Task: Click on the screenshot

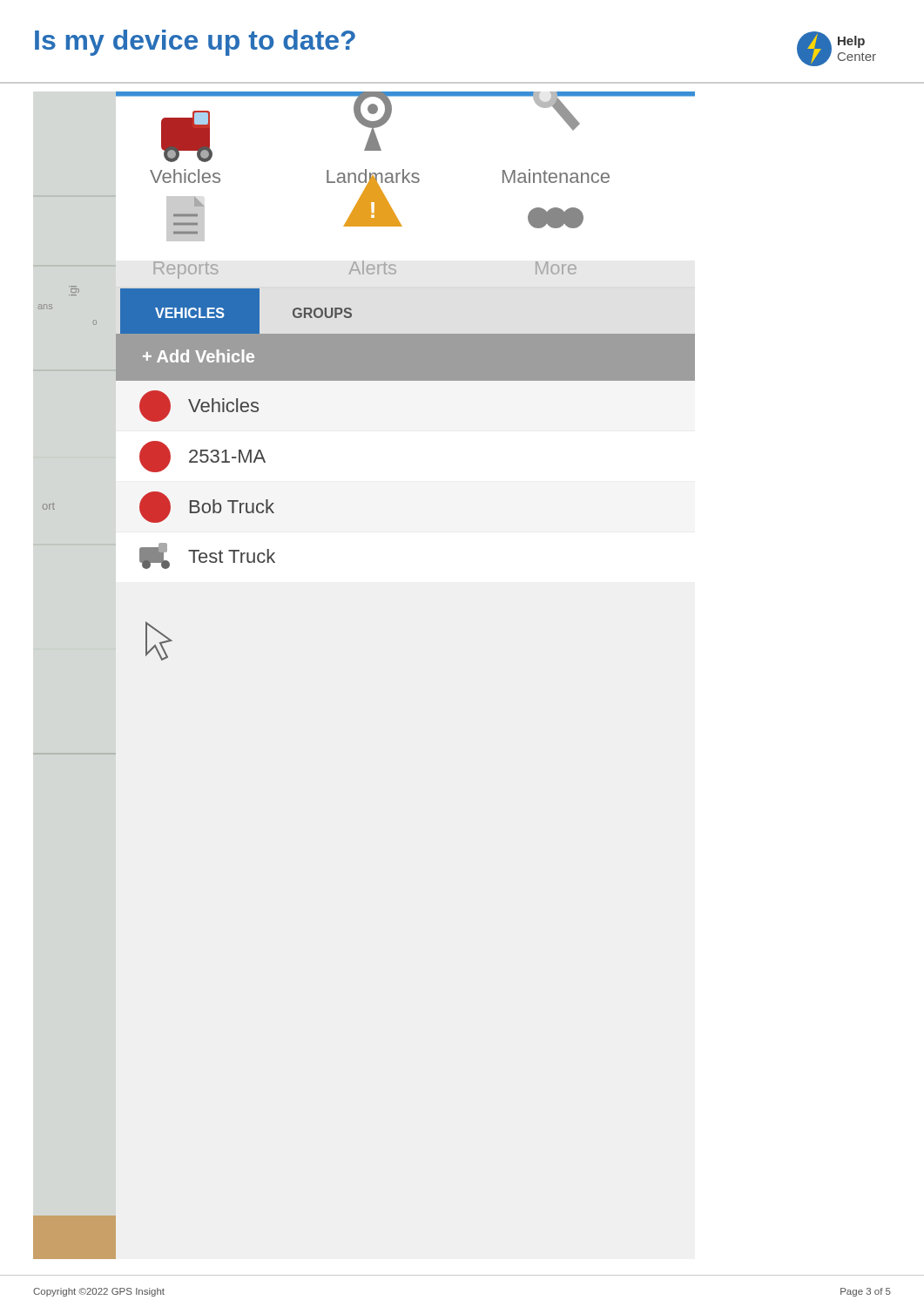Action: coord(364,675)
